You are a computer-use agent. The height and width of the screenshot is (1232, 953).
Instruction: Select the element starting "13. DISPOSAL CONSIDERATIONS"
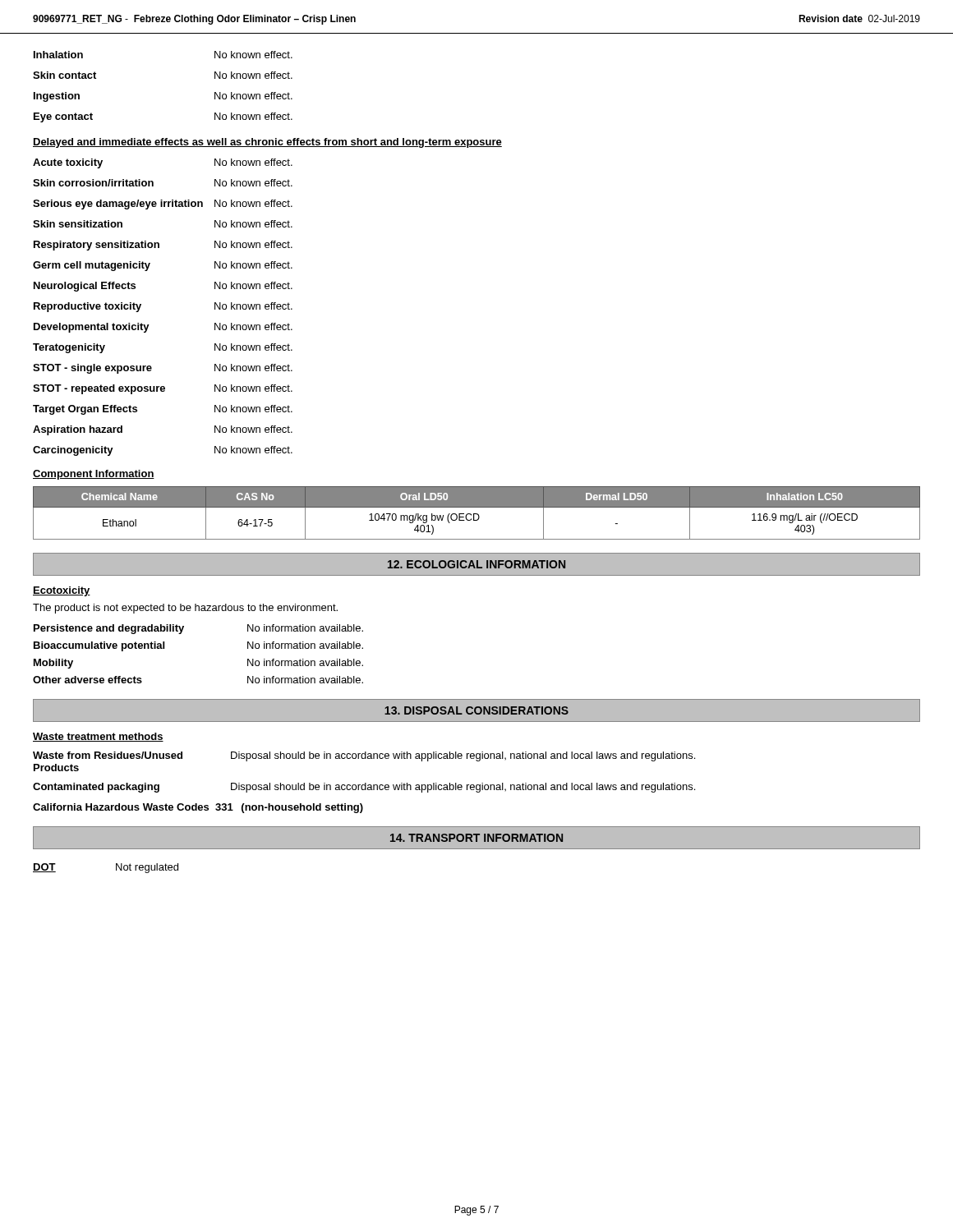pos(476,710)
